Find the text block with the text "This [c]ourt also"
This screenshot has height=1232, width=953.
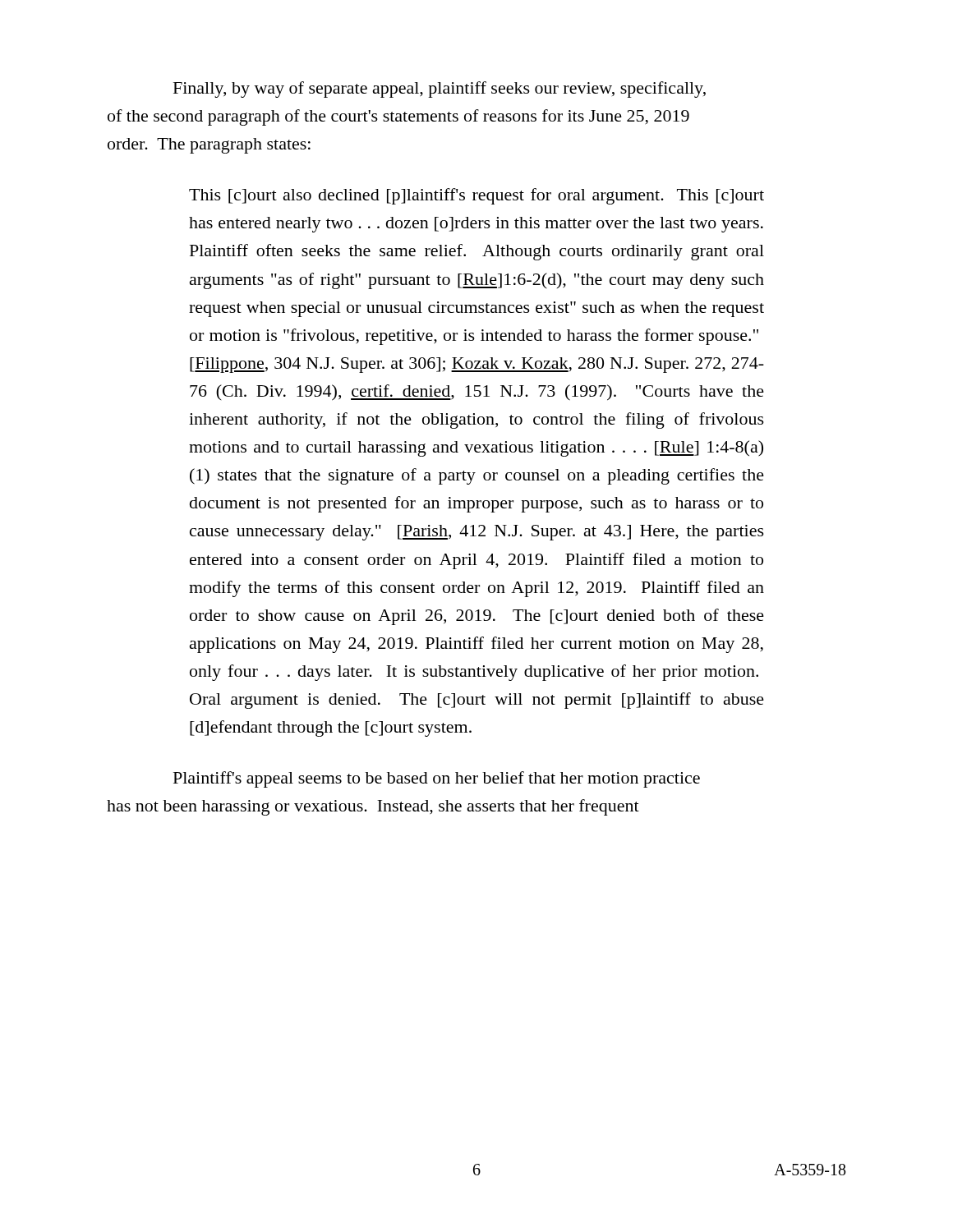click(476, 460)
